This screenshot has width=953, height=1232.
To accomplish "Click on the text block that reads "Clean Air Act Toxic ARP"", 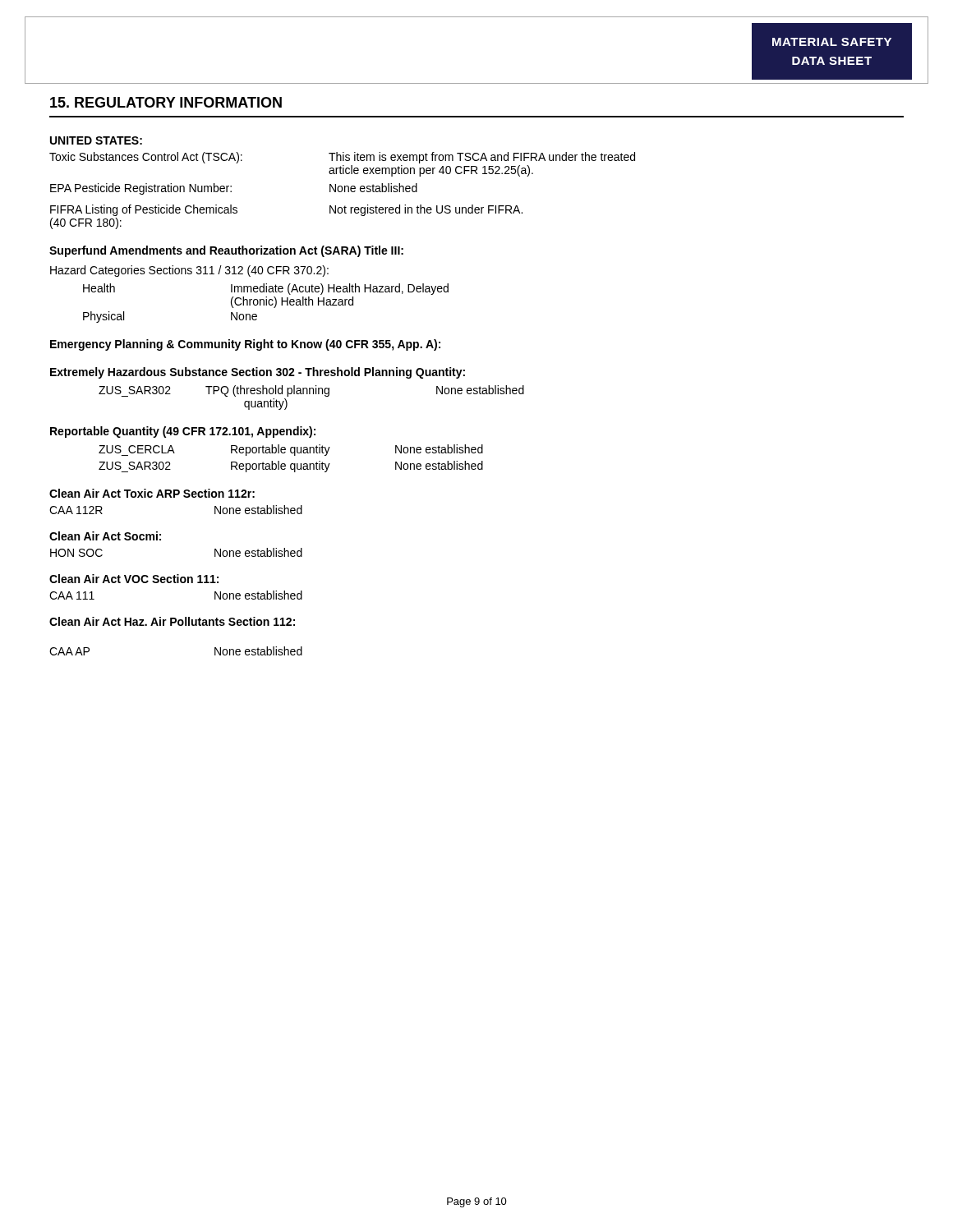I will click(152, 493).
